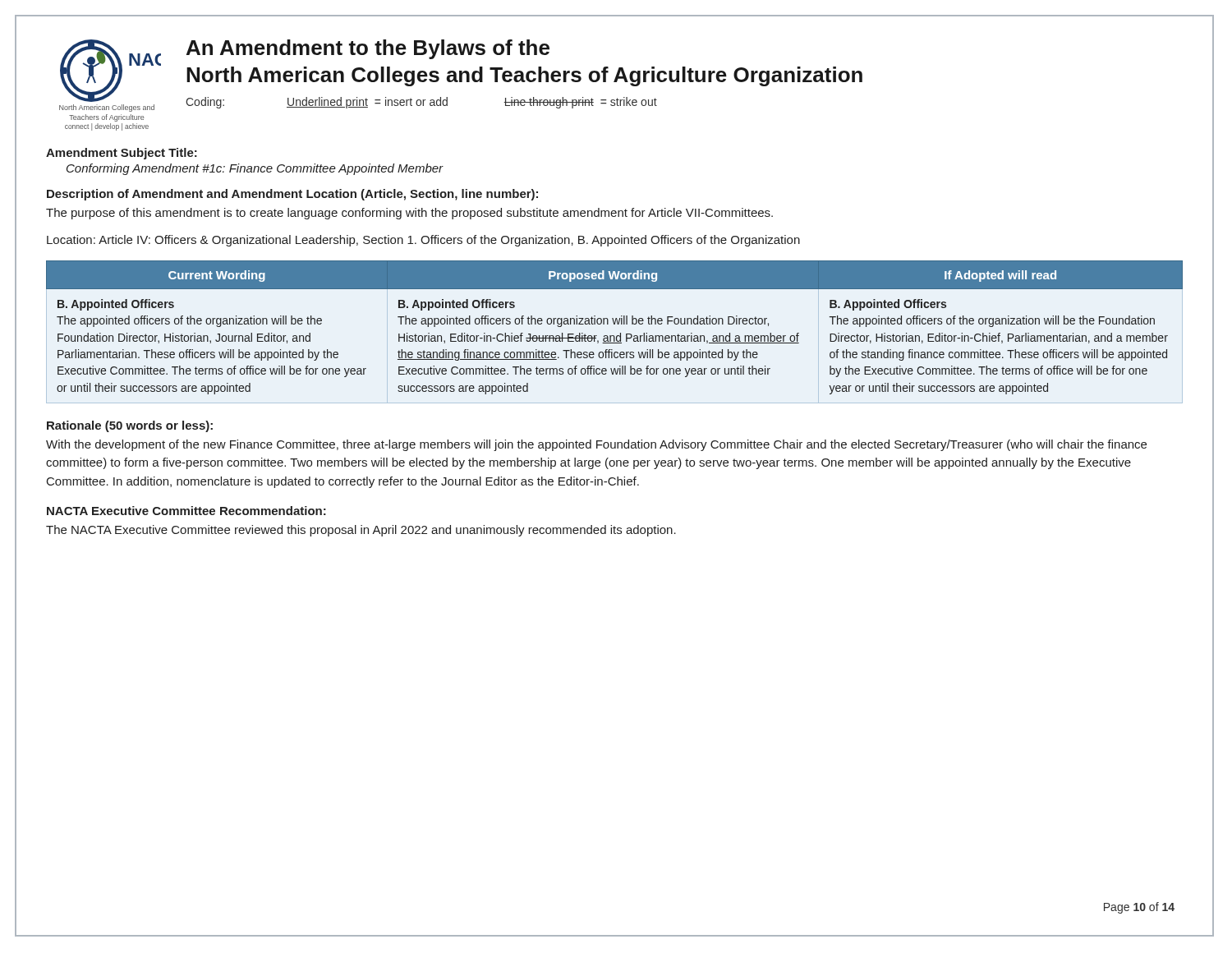1232x953 pixels.
Task: Locate the block of text that opens with "With the development of the new Finance"
Action: pos(597,462)
